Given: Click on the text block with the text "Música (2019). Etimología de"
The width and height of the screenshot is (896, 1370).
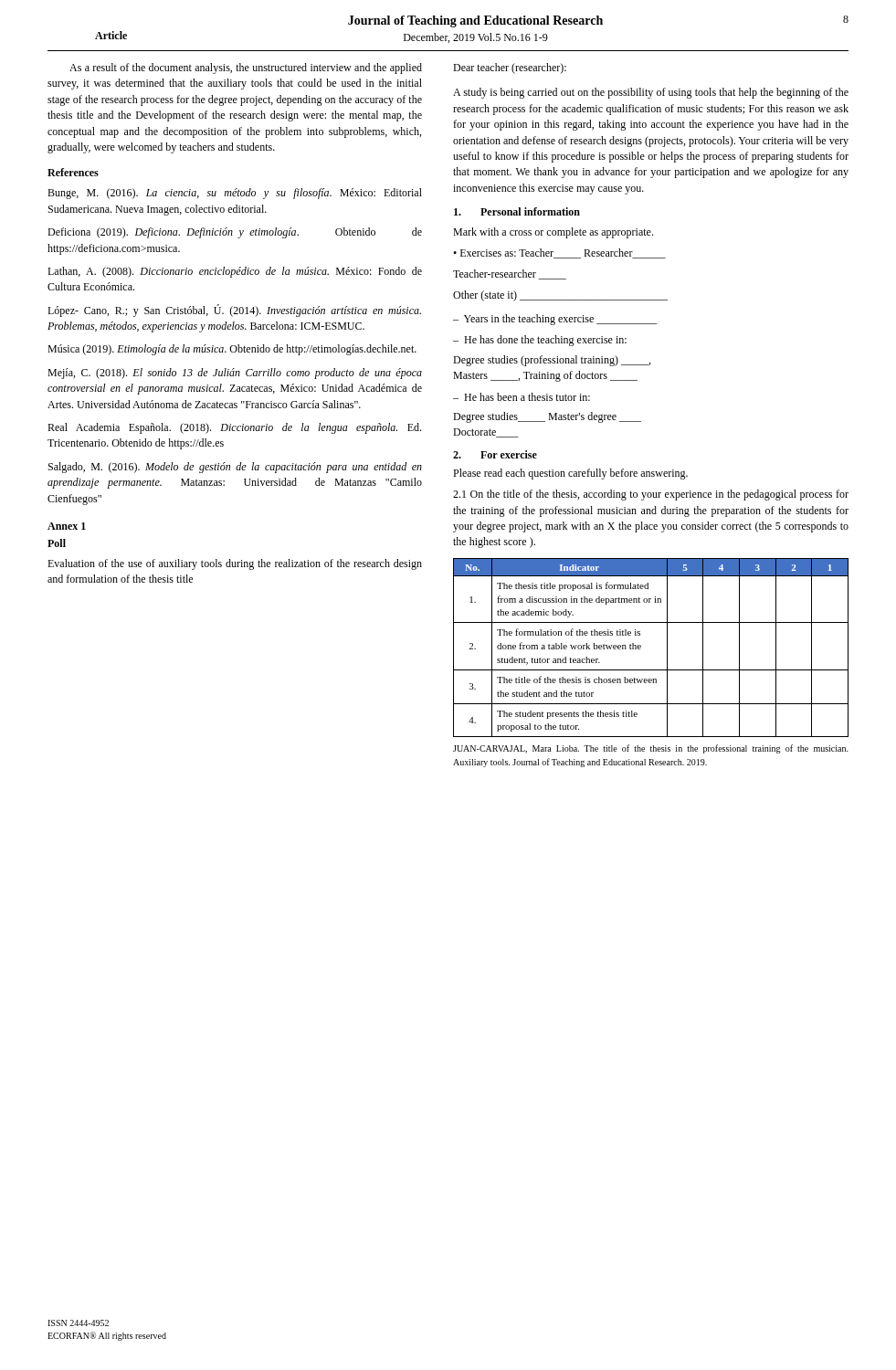Looking at the screenshot, I should (x=235, y=350).
